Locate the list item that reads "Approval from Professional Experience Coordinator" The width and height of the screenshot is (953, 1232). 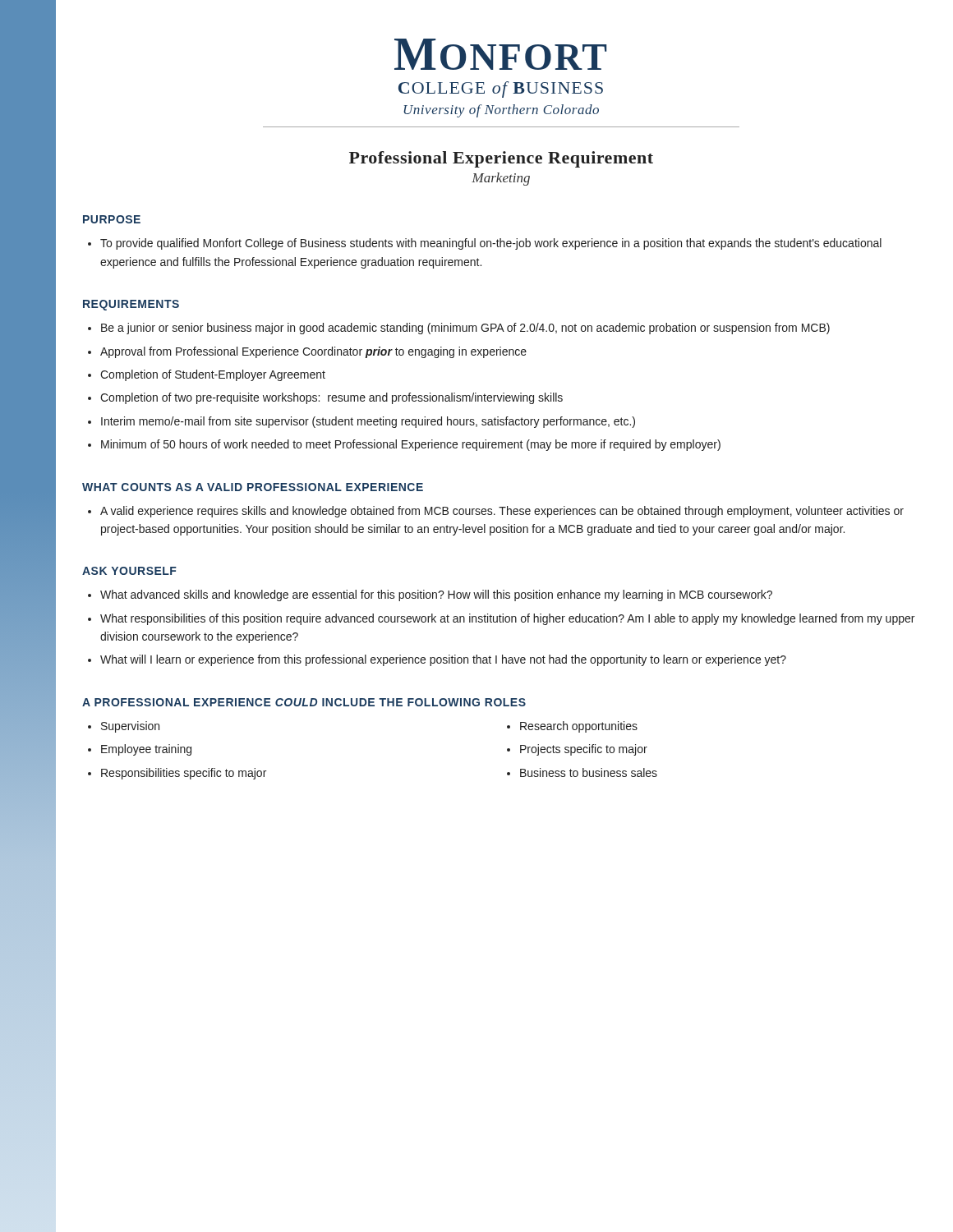tap(313, 351)
